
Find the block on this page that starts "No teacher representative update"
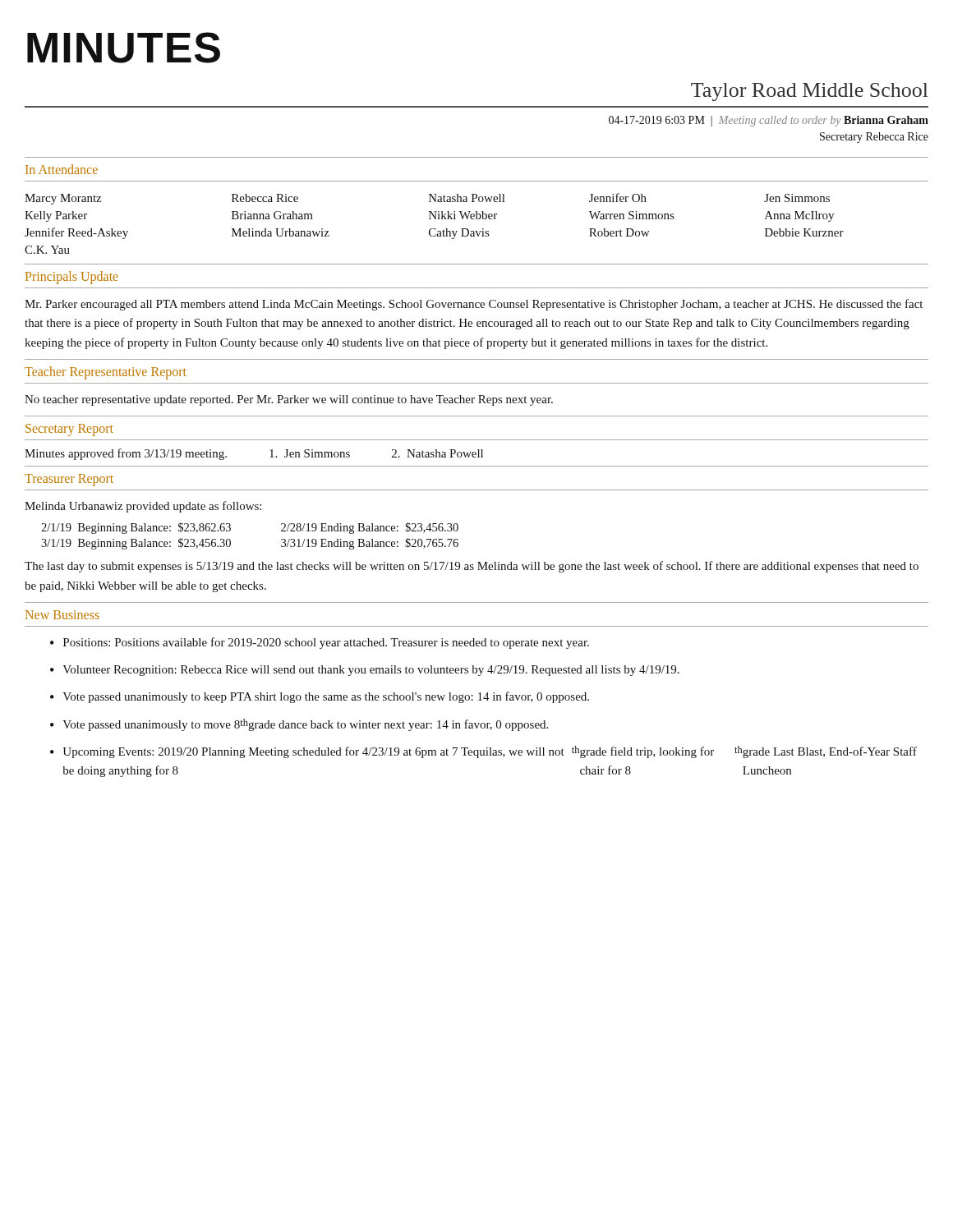click(x=476, y=400)
